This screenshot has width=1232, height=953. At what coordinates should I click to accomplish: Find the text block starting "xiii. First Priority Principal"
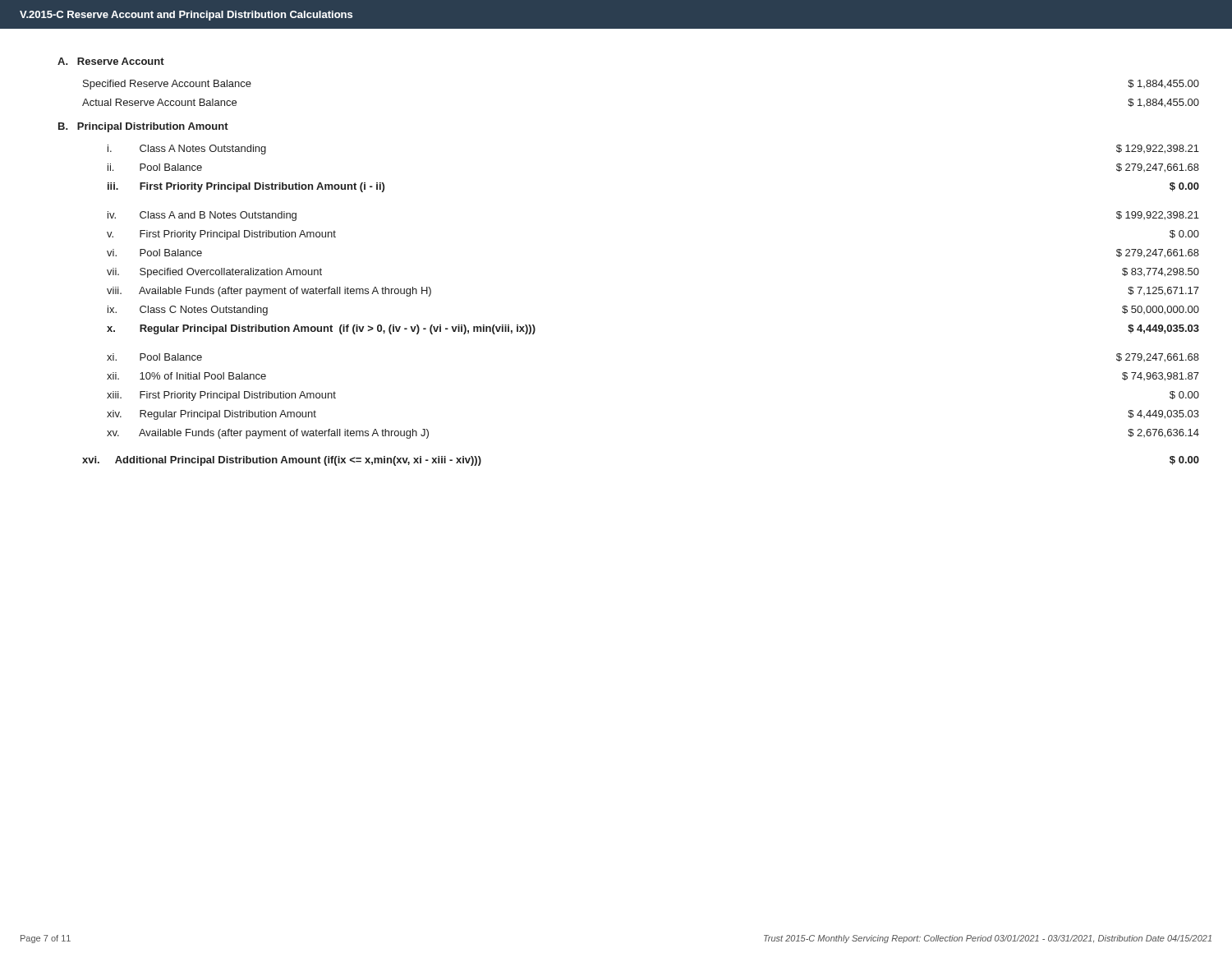[x=236, y=396]
